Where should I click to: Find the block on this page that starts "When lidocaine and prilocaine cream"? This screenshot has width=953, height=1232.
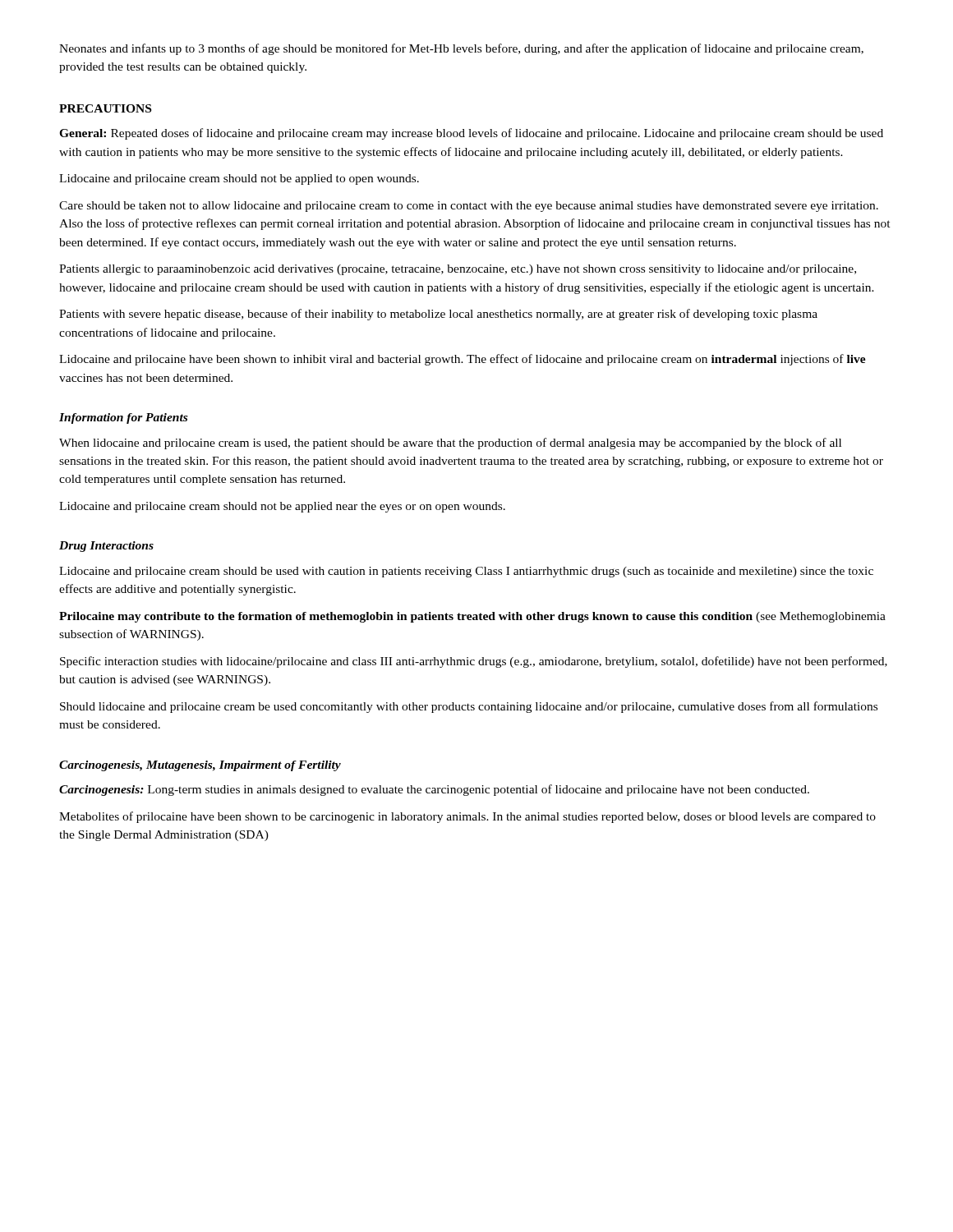click(476, 461)
